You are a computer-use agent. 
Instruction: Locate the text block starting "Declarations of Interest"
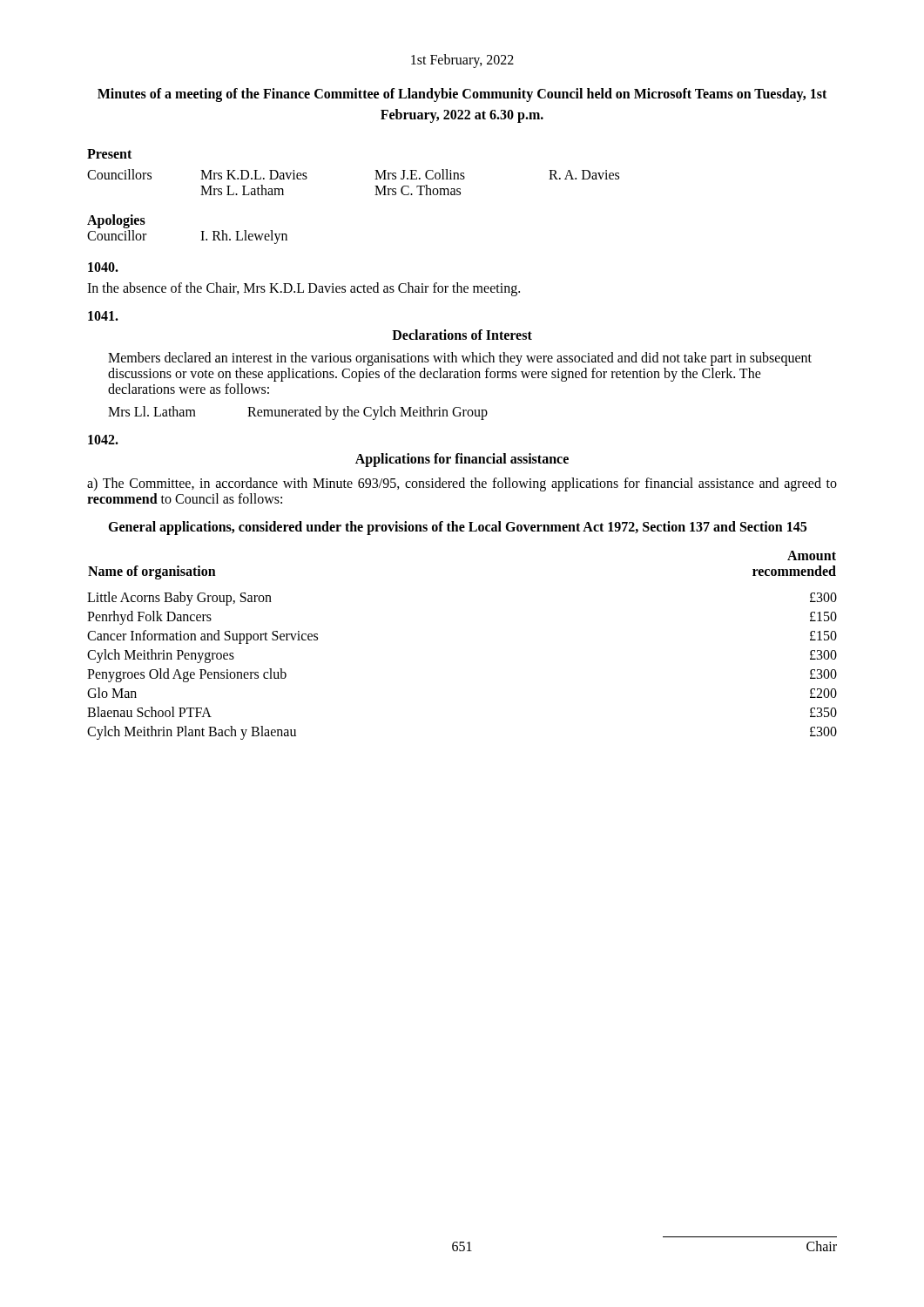pyautogui.click(x=462, y=335)
